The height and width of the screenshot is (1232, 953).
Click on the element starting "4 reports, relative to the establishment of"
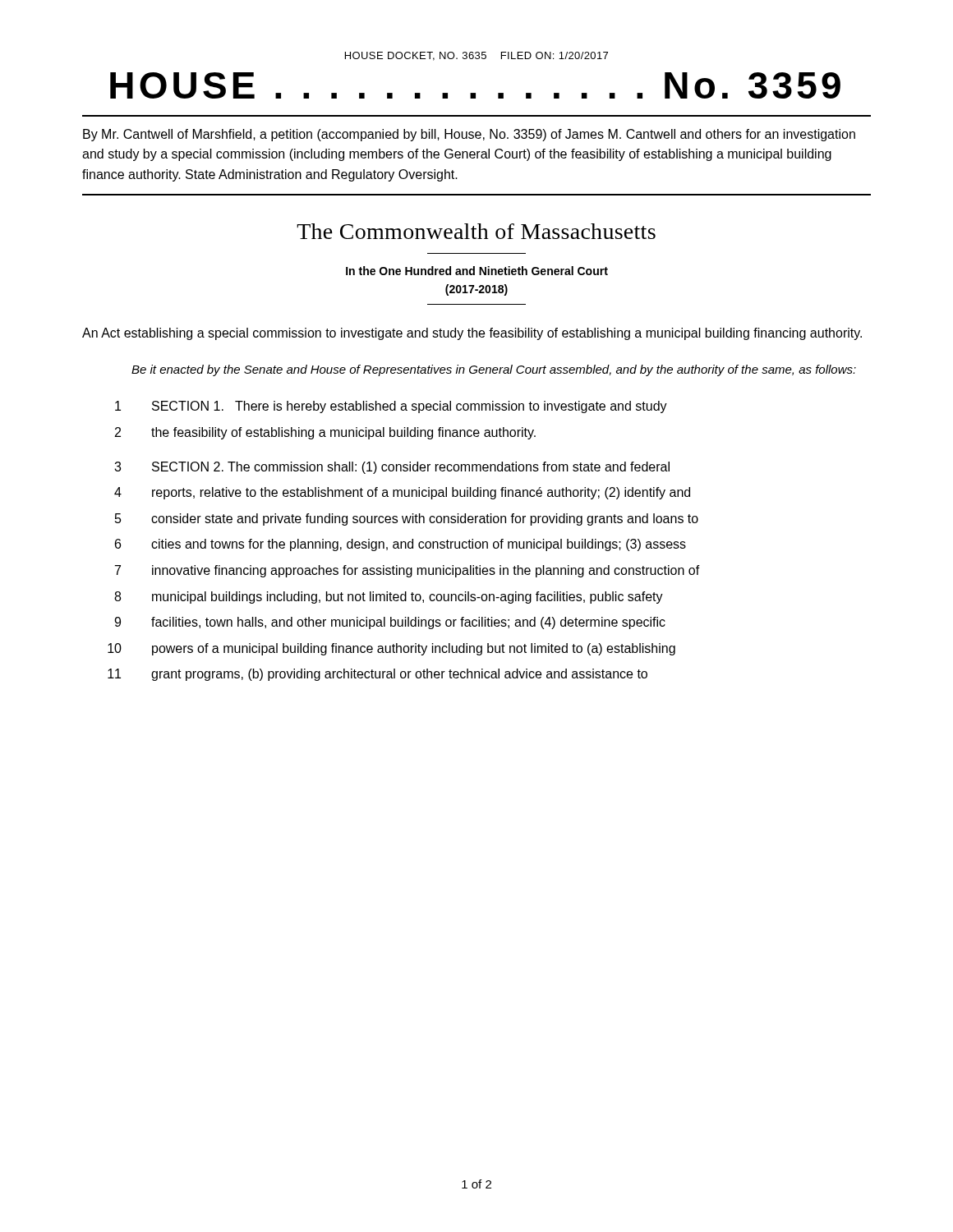click(476, 493)
